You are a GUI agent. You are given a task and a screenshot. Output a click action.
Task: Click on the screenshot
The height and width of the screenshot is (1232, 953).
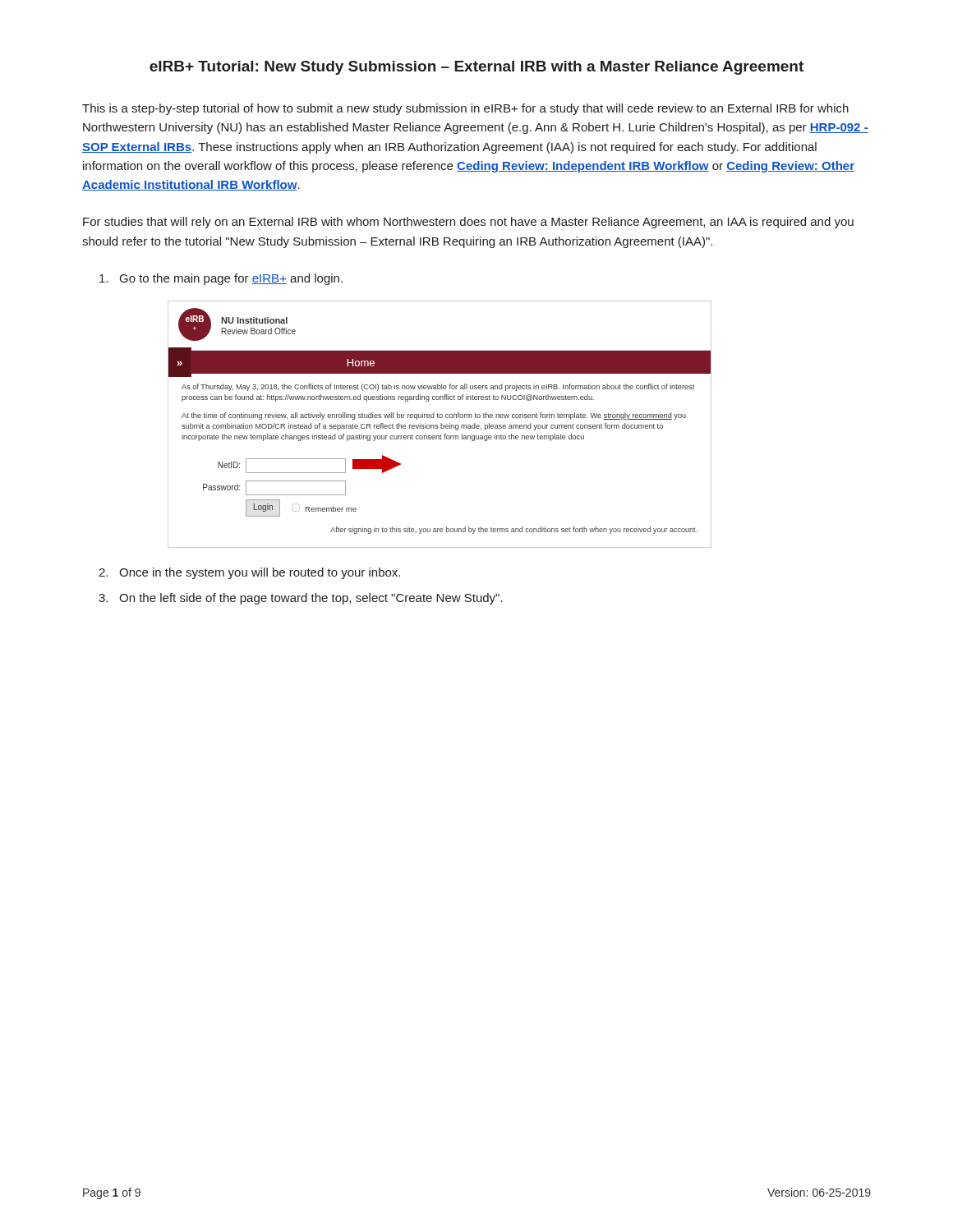tap(499, 424)
